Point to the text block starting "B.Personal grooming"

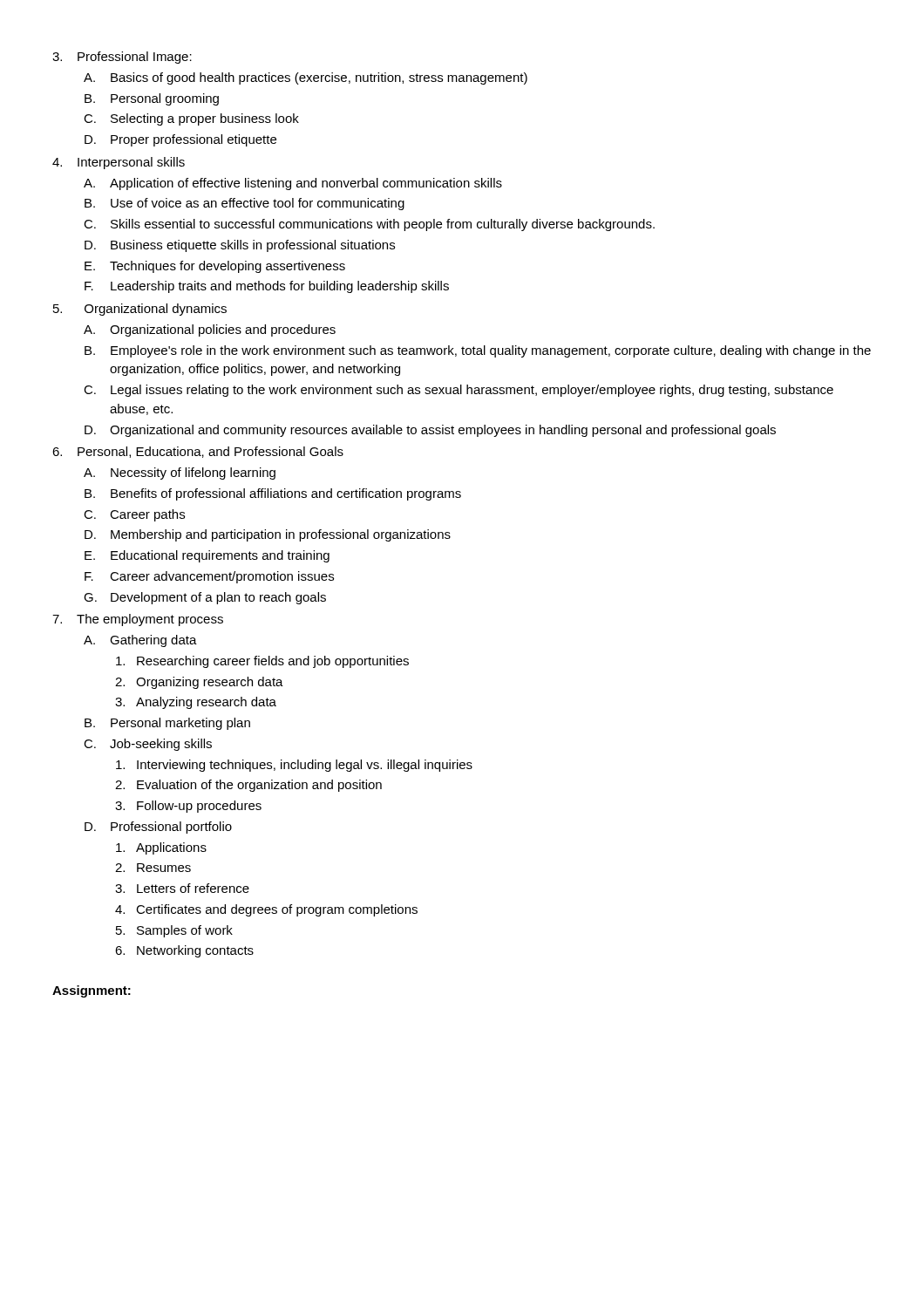pos(152,99)
